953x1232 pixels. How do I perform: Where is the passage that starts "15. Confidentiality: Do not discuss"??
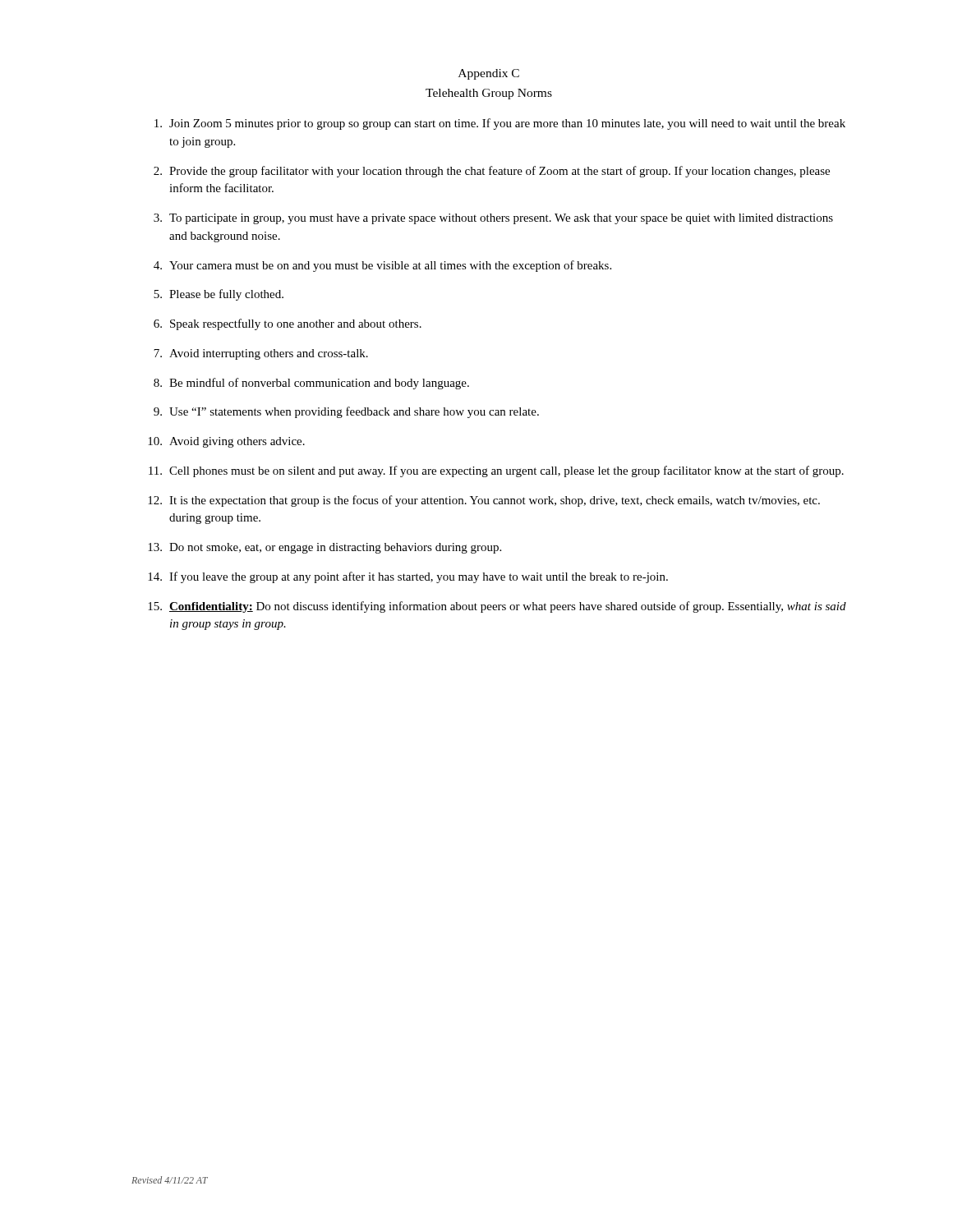[x=489, y=615]
